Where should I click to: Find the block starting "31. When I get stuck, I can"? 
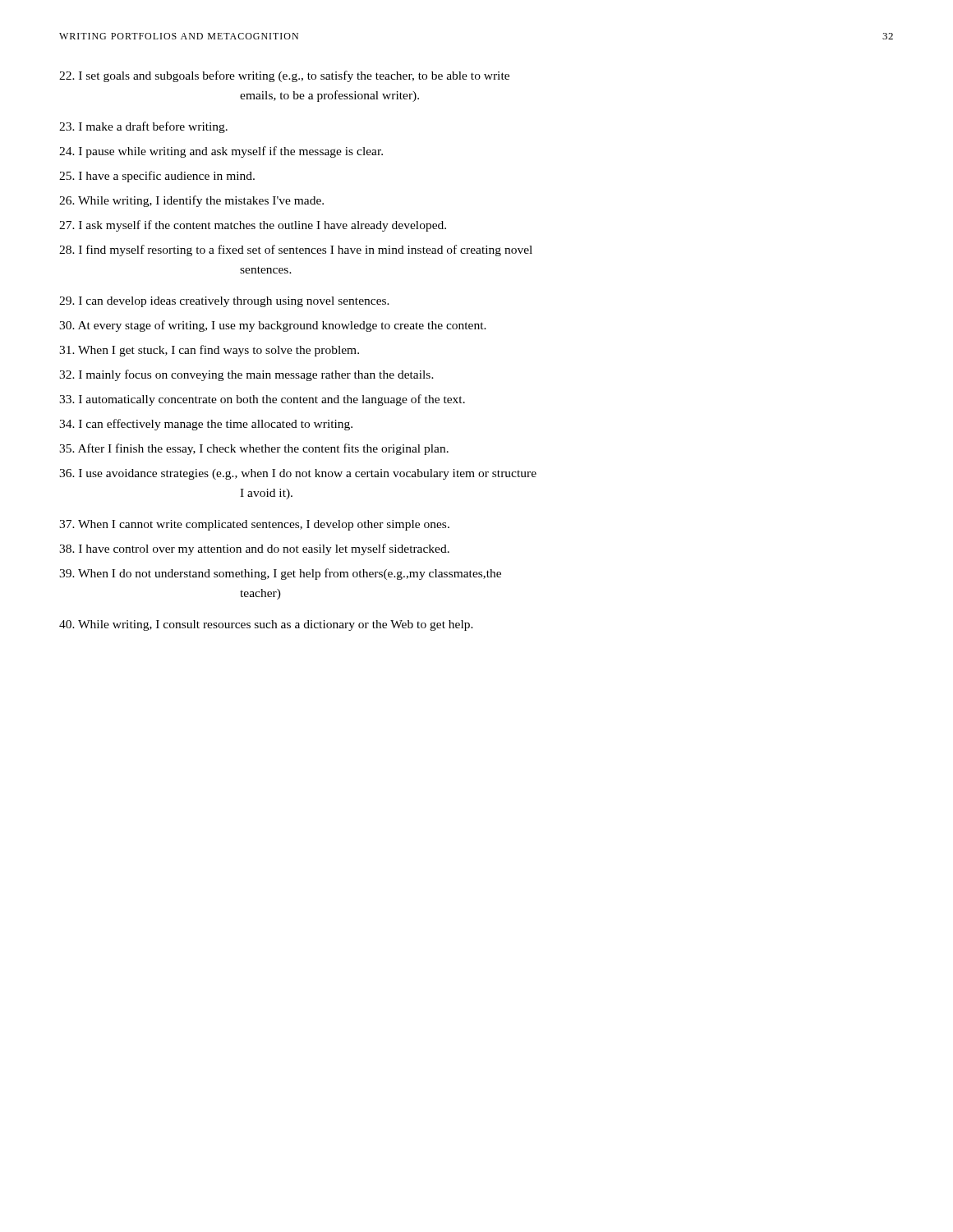pyautogui.click(x=209, y=351)
